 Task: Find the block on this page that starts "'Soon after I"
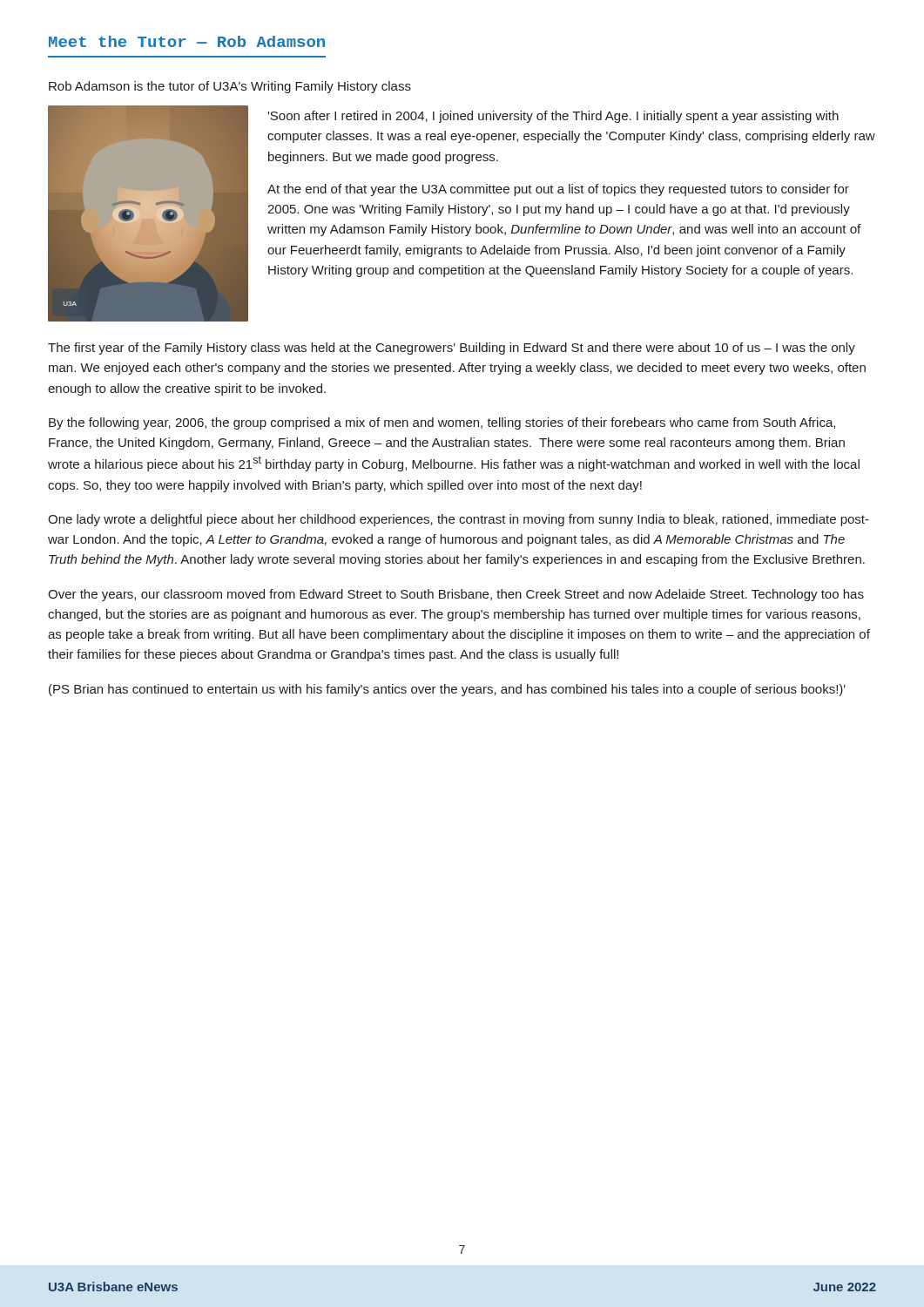tap(572, 193)
